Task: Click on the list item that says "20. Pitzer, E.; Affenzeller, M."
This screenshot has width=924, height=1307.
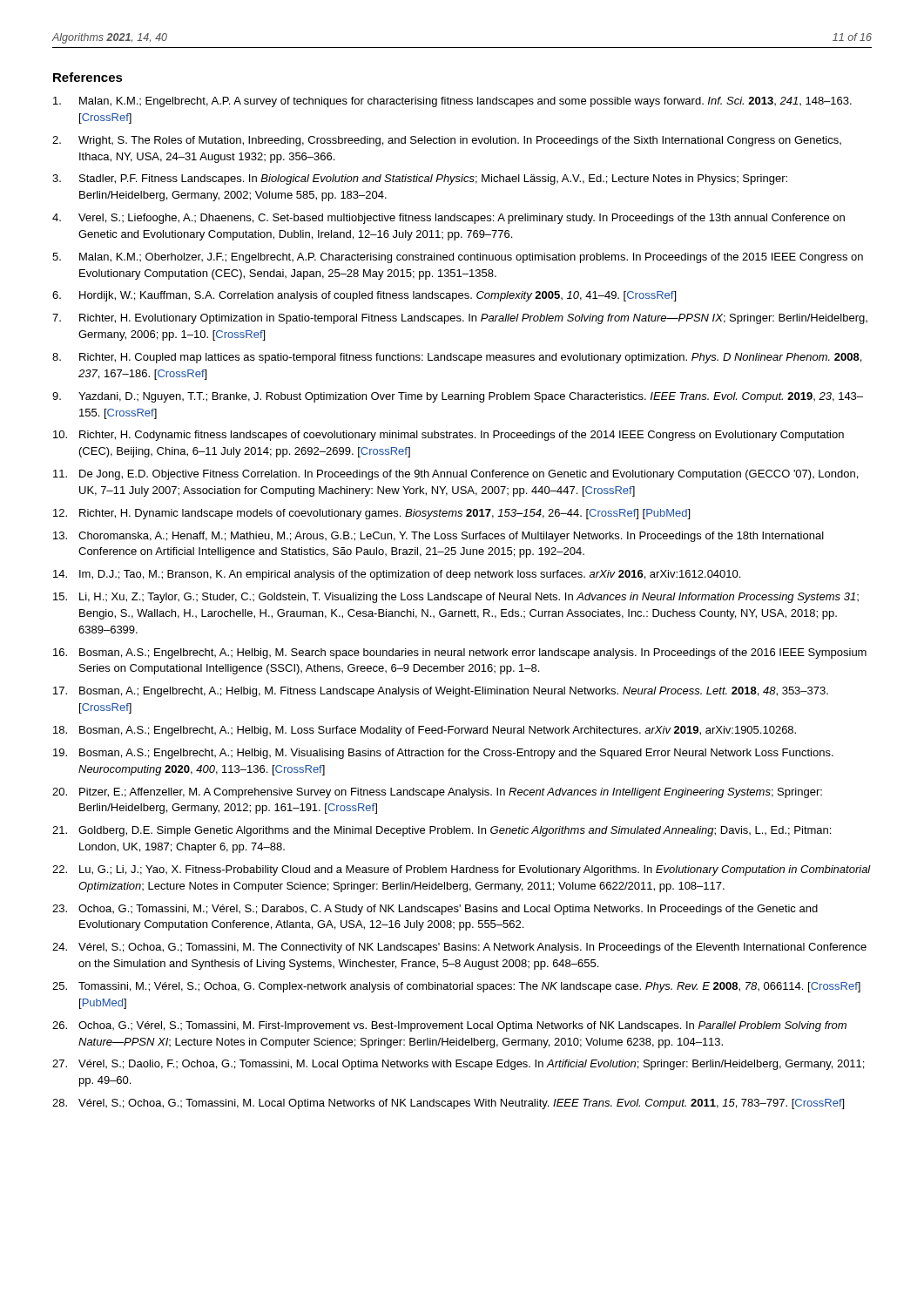Action: [462, 800]
